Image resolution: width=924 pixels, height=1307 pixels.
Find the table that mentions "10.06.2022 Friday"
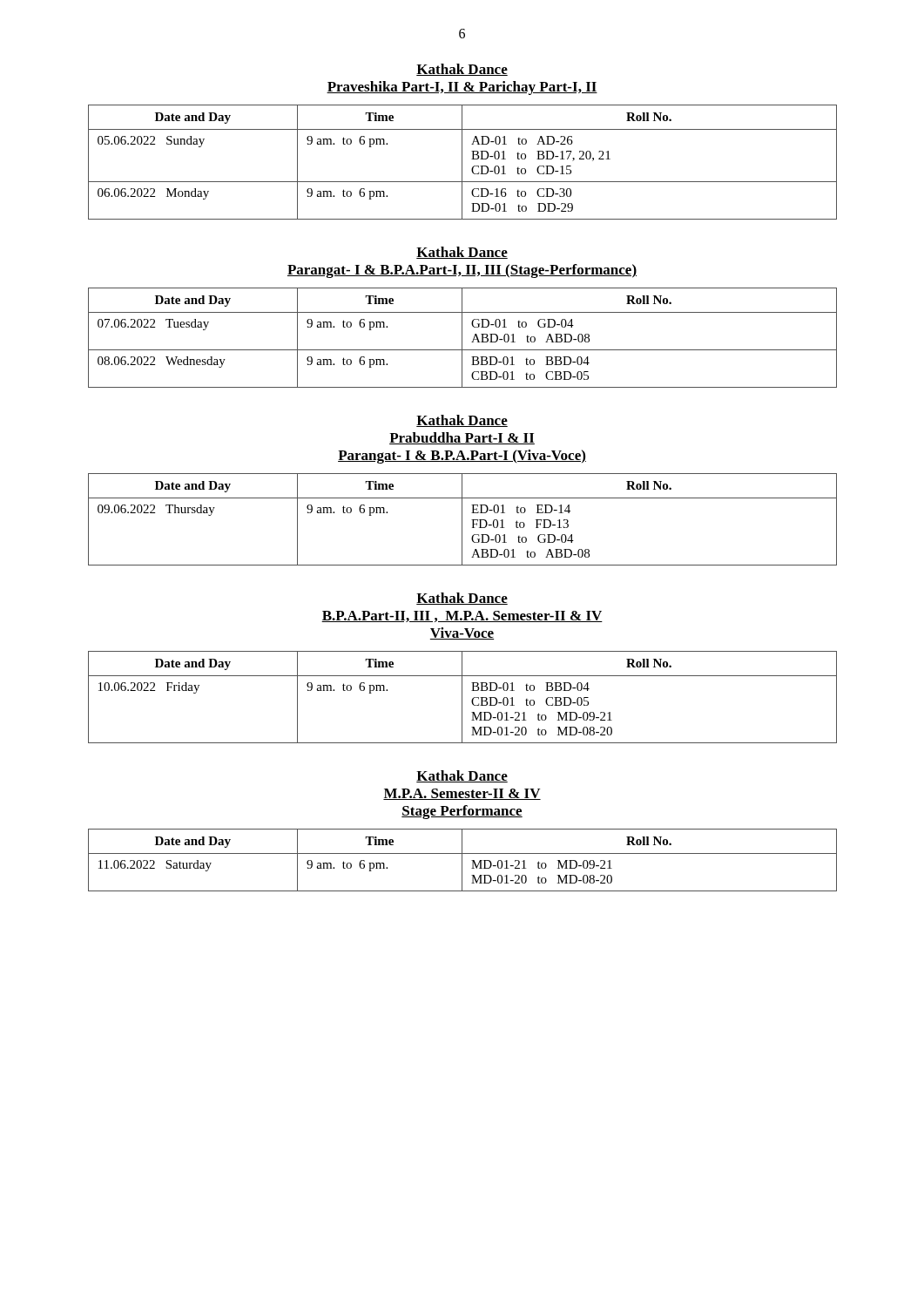pyautogui.click(x=462, y=697)
